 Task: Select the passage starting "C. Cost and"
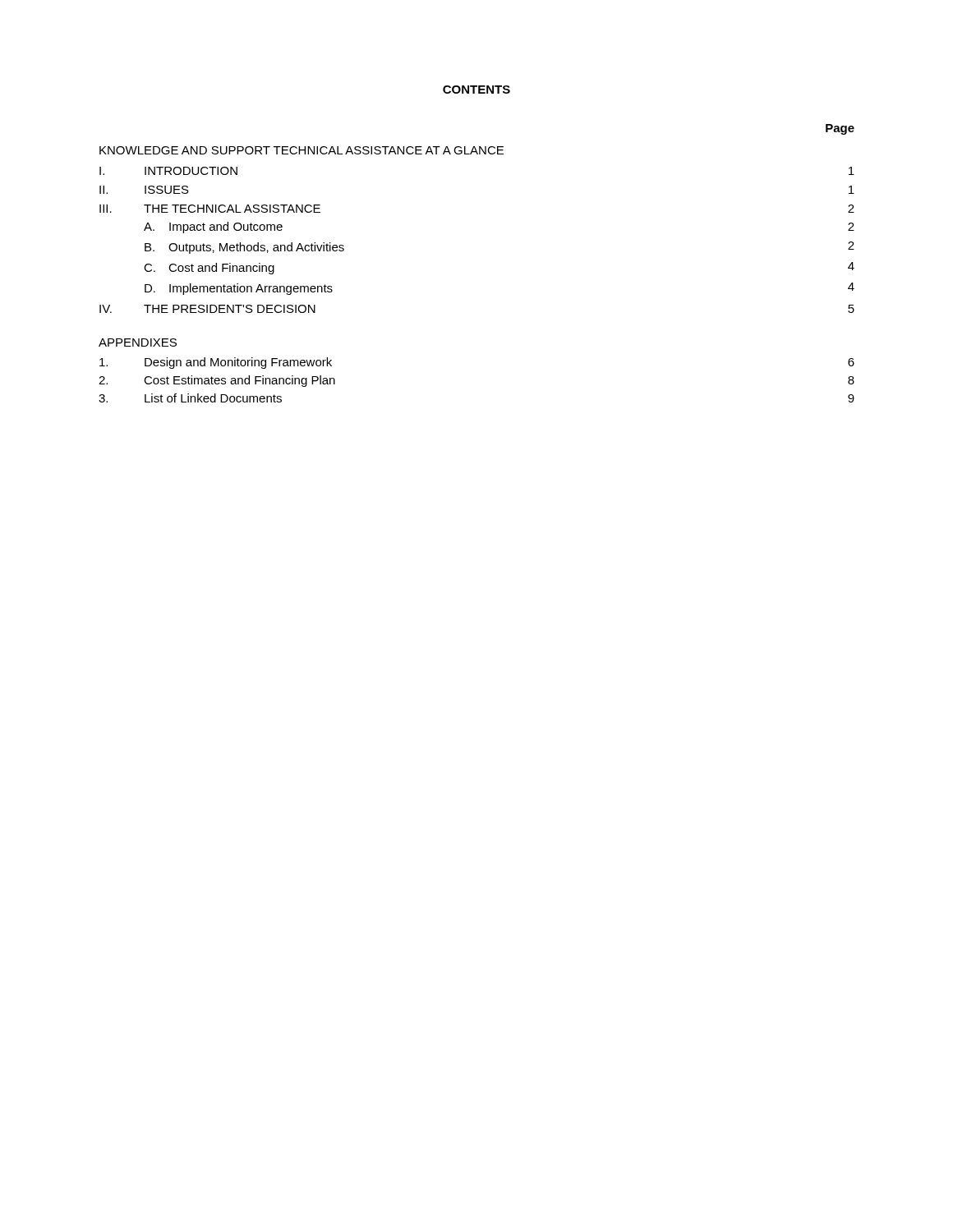pos(209,269)
